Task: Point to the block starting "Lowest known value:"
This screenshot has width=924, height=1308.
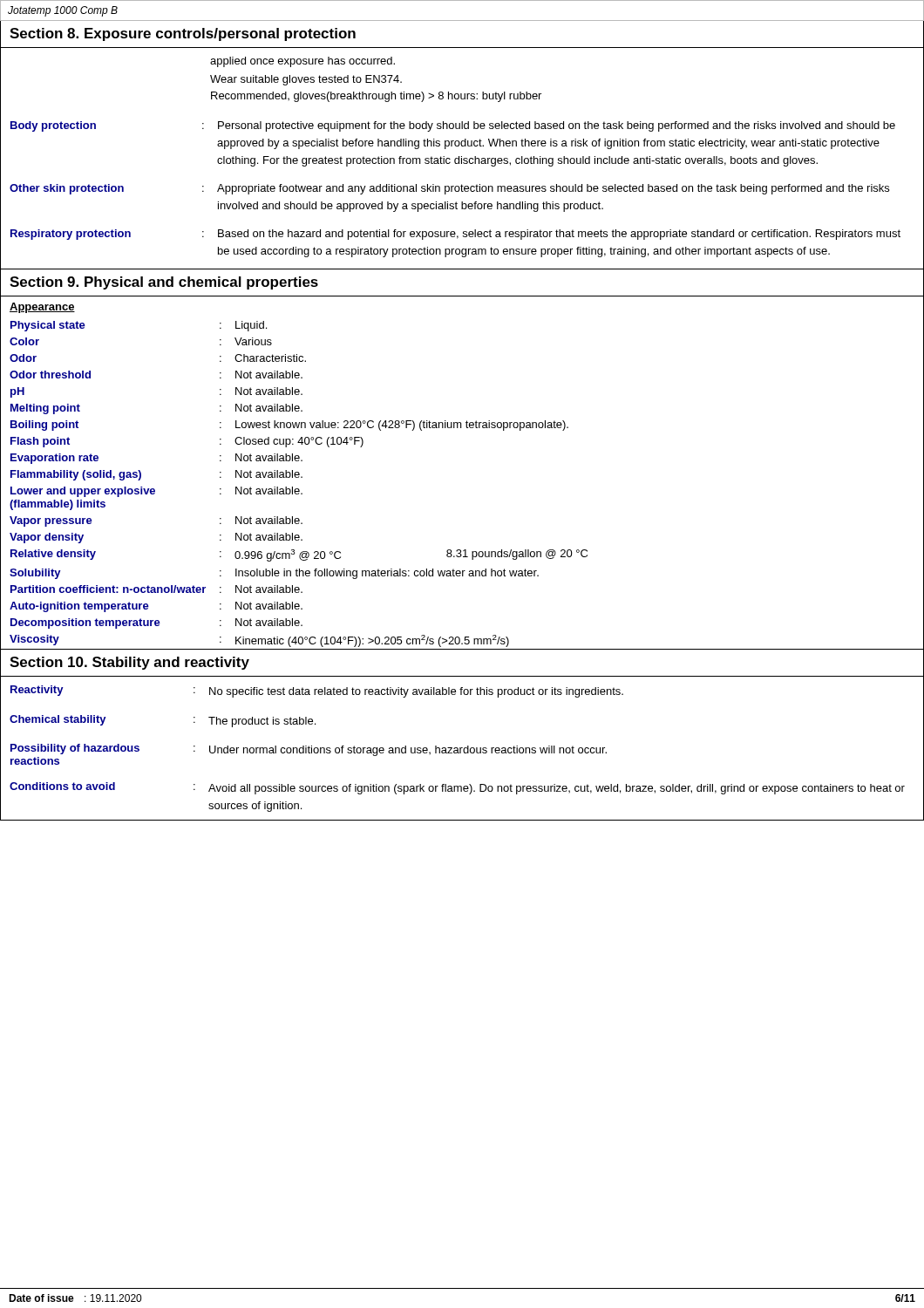Action: pos(402,425)
